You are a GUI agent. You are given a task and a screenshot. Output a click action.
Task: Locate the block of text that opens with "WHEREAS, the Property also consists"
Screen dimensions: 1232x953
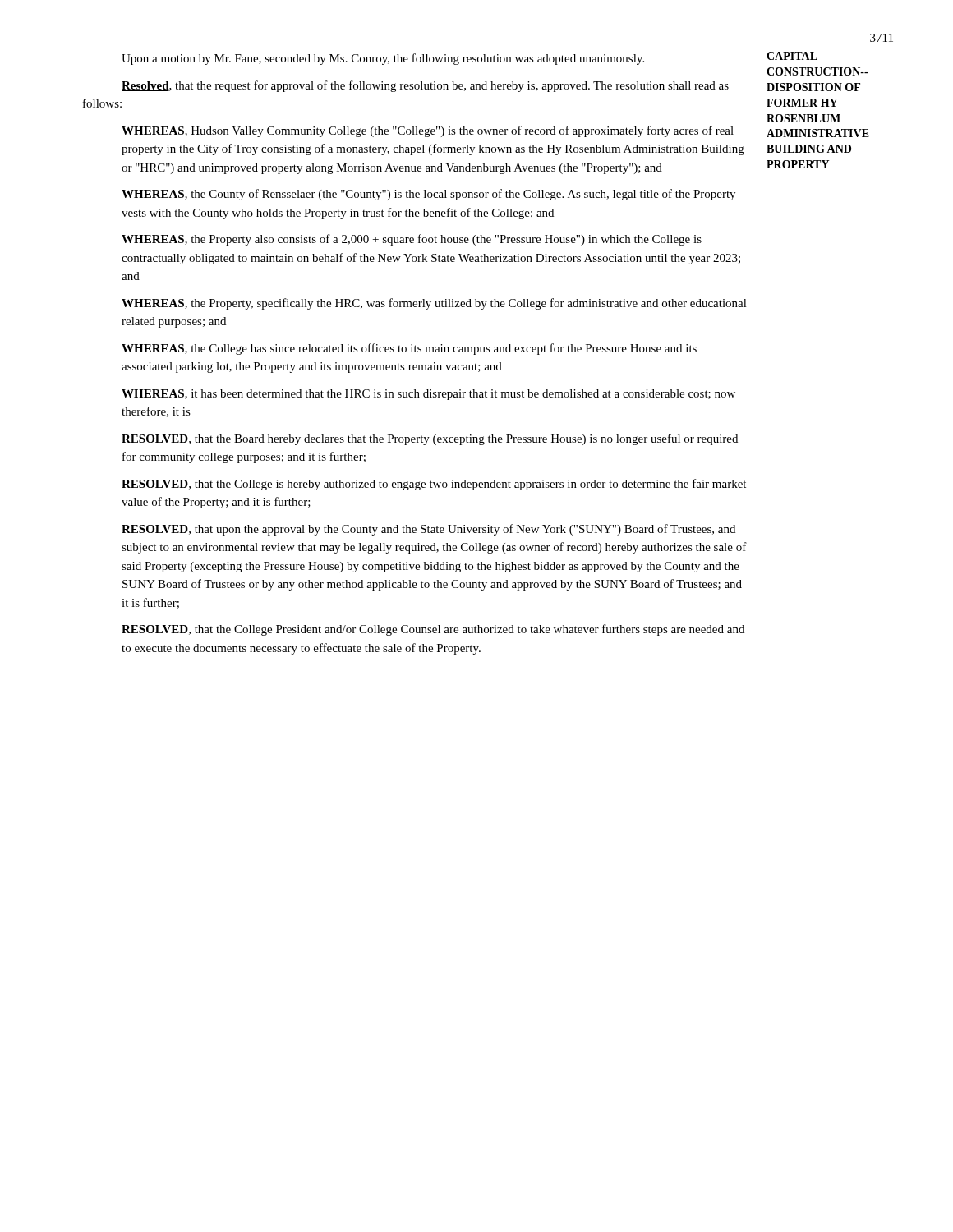pos(431,257)
